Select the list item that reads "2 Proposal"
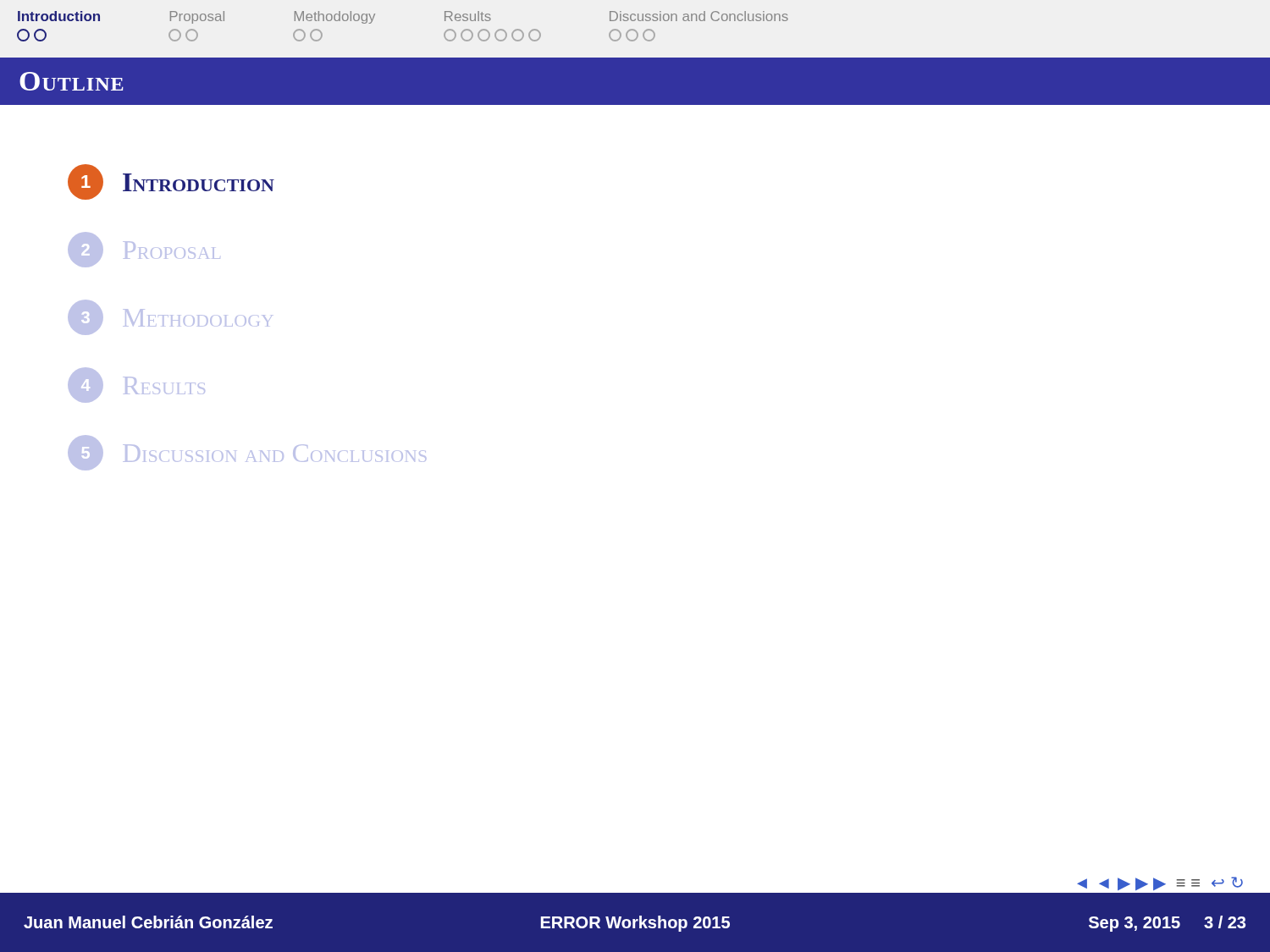The width and height of the screenshot is (1270, 952). tap(145, 250)
